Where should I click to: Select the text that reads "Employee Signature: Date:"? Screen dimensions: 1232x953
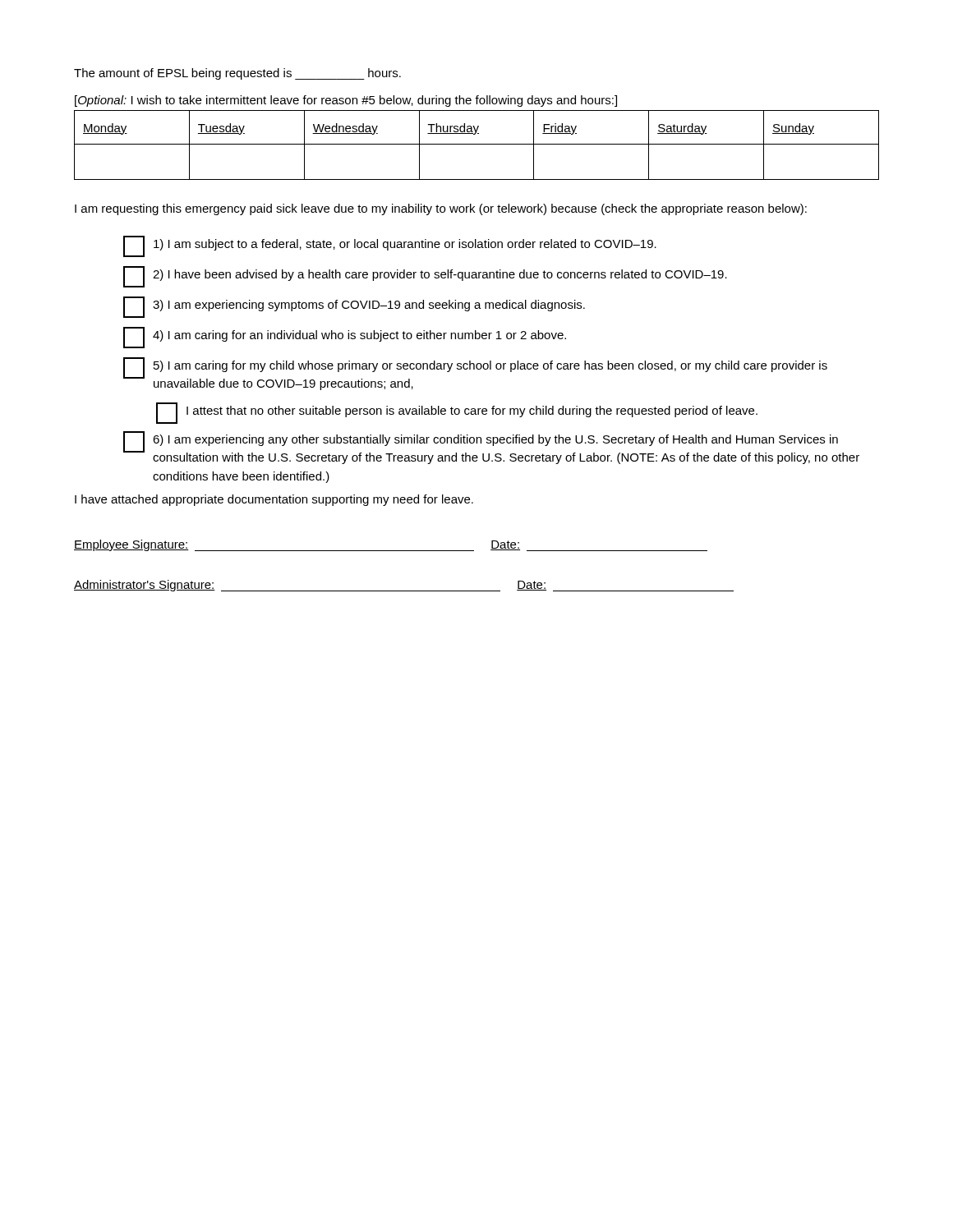[x=391, y=542]
